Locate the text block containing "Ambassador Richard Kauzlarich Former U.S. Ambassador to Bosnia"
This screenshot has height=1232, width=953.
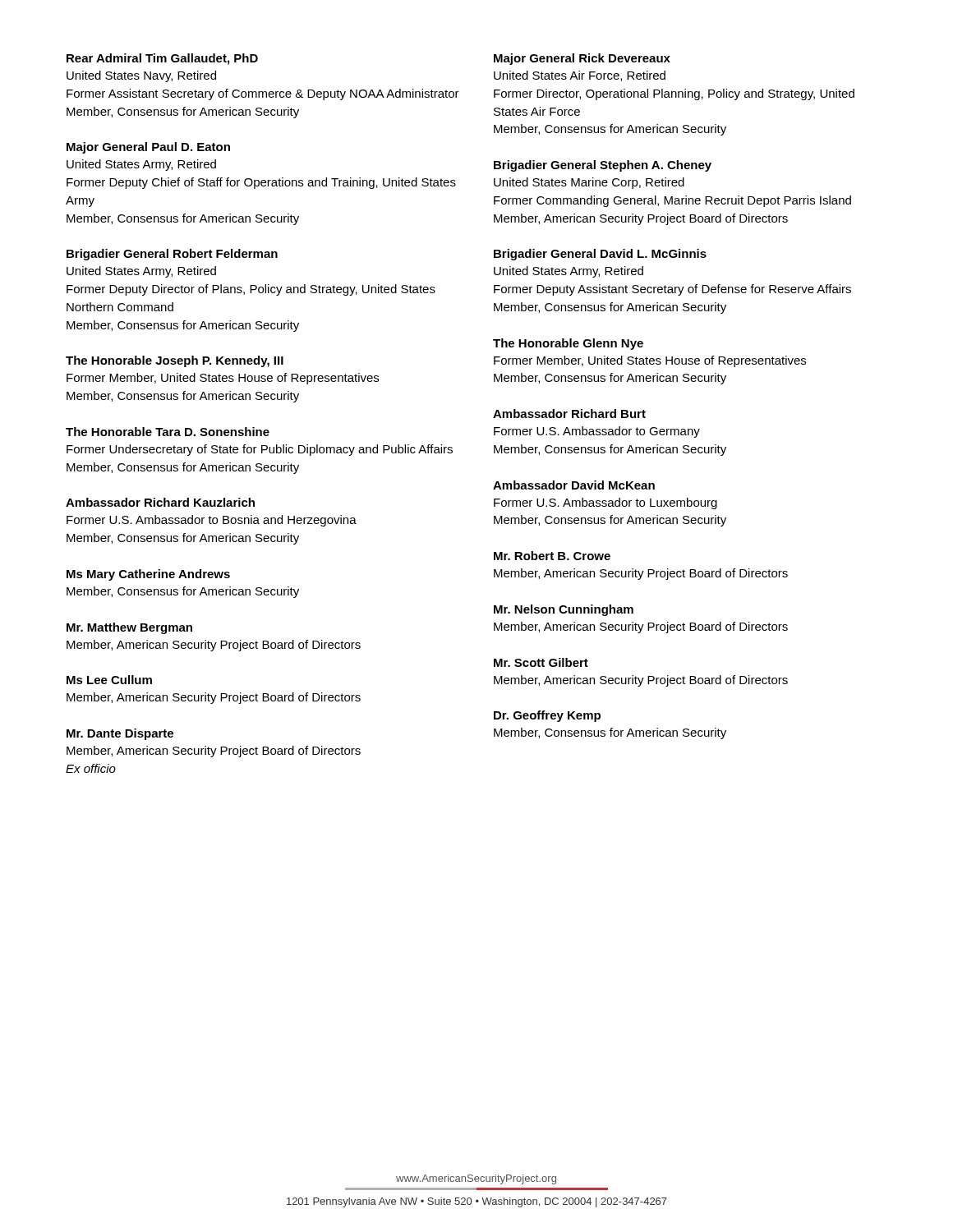(263, 520)
